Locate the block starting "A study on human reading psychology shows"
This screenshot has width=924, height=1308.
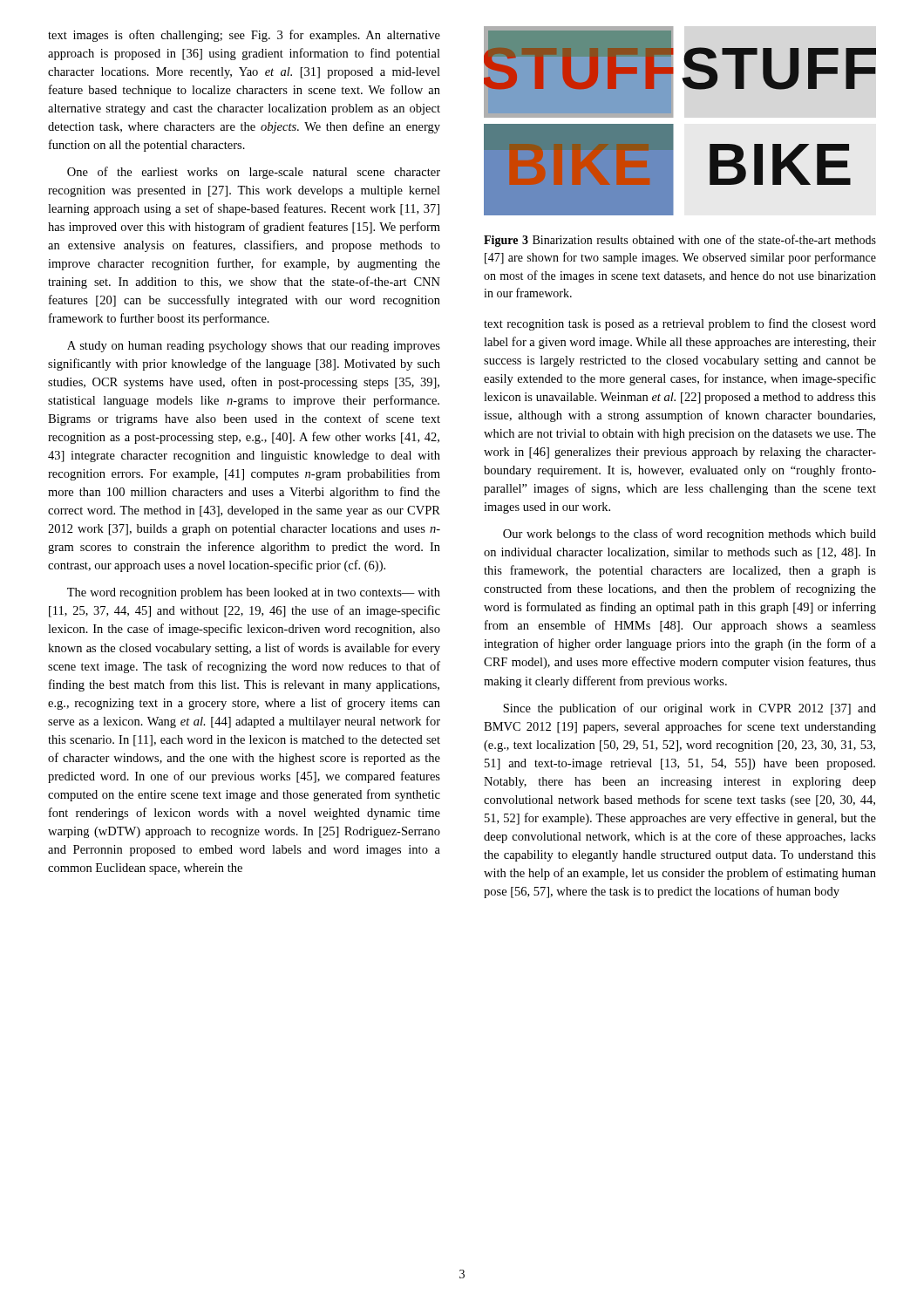click(244, 456)
